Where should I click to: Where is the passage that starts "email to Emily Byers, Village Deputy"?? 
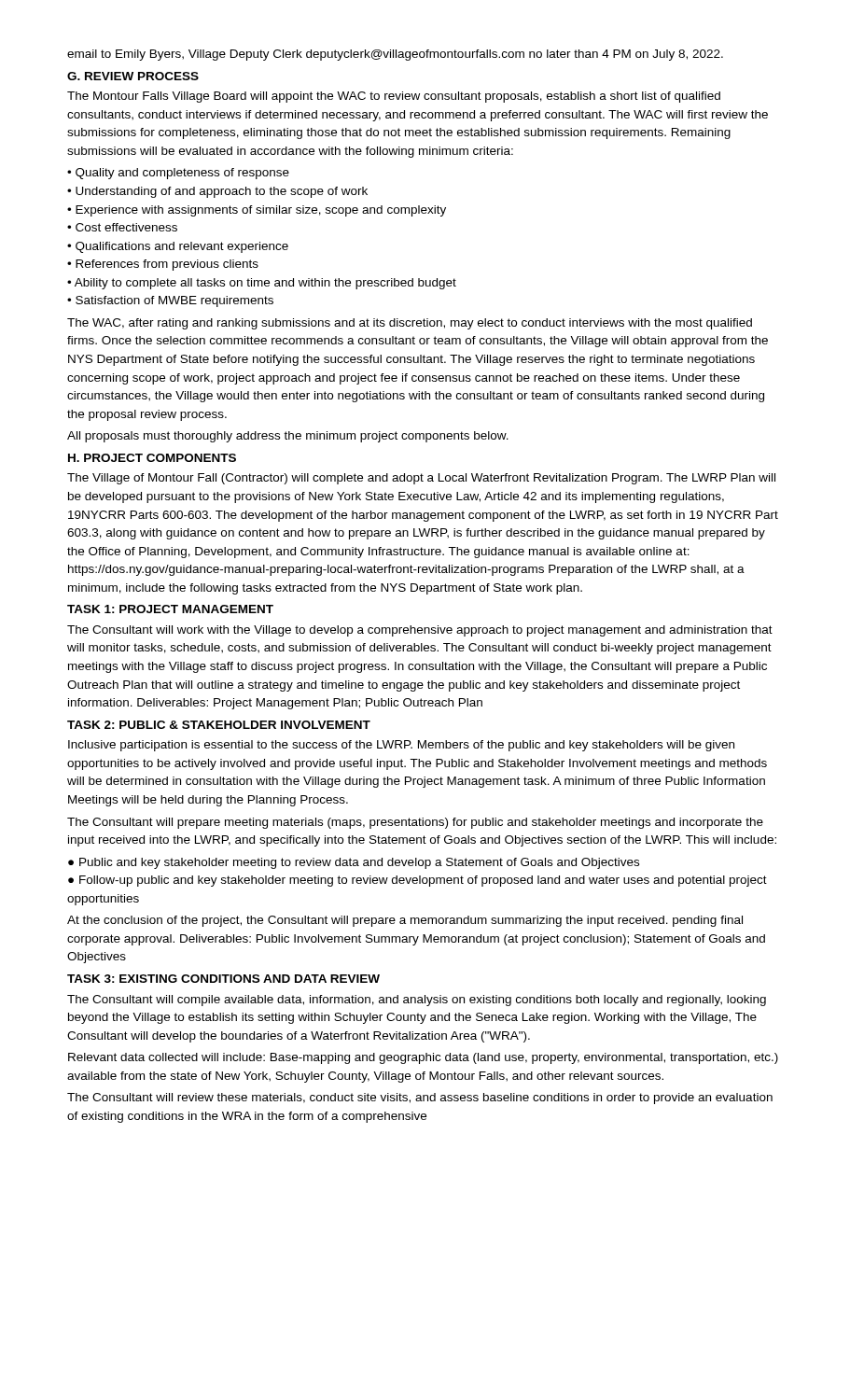396,54
